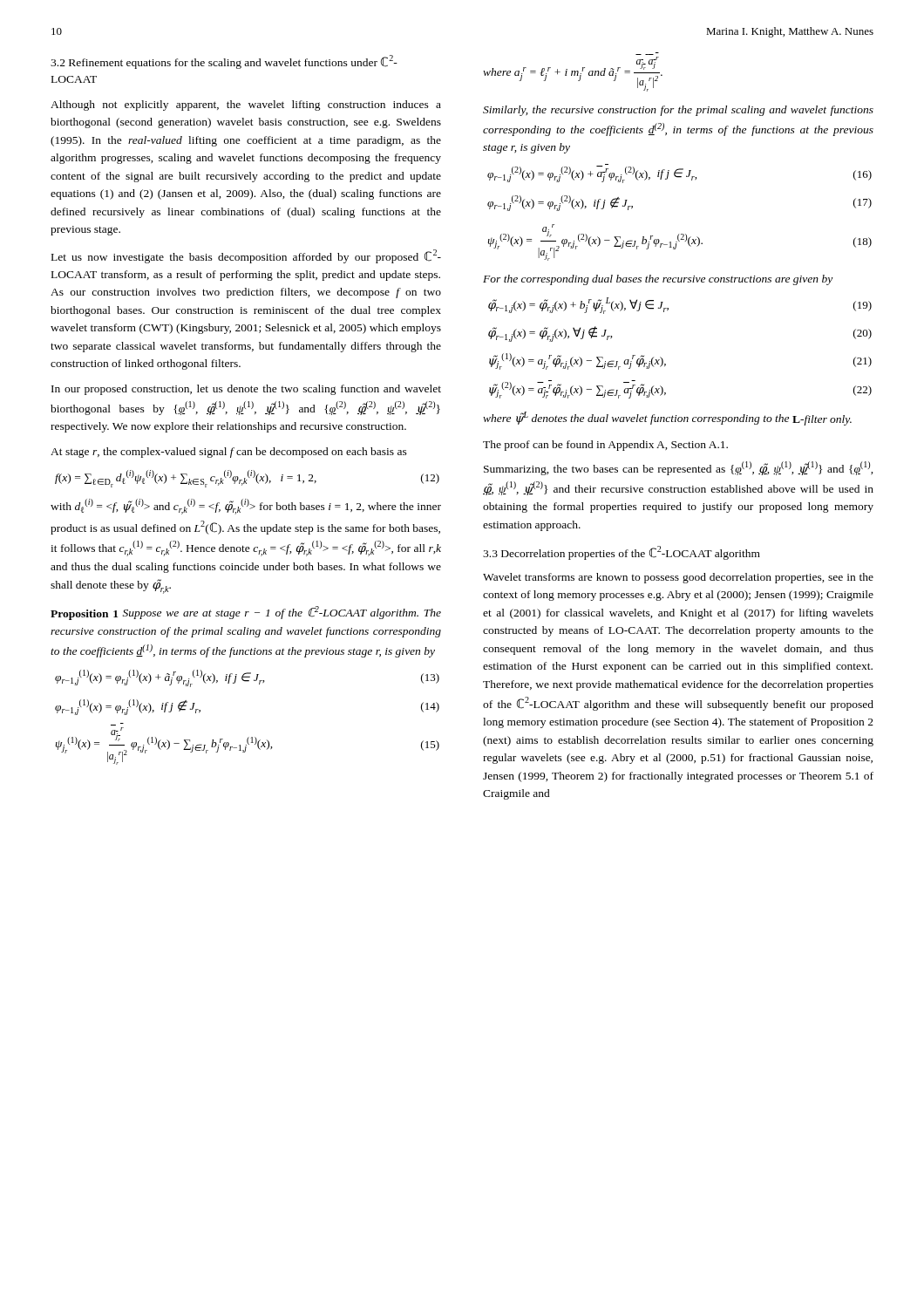
Task: Point to the block beginning "Similarly, the recursive construction for"
Action: click(678, 128)
